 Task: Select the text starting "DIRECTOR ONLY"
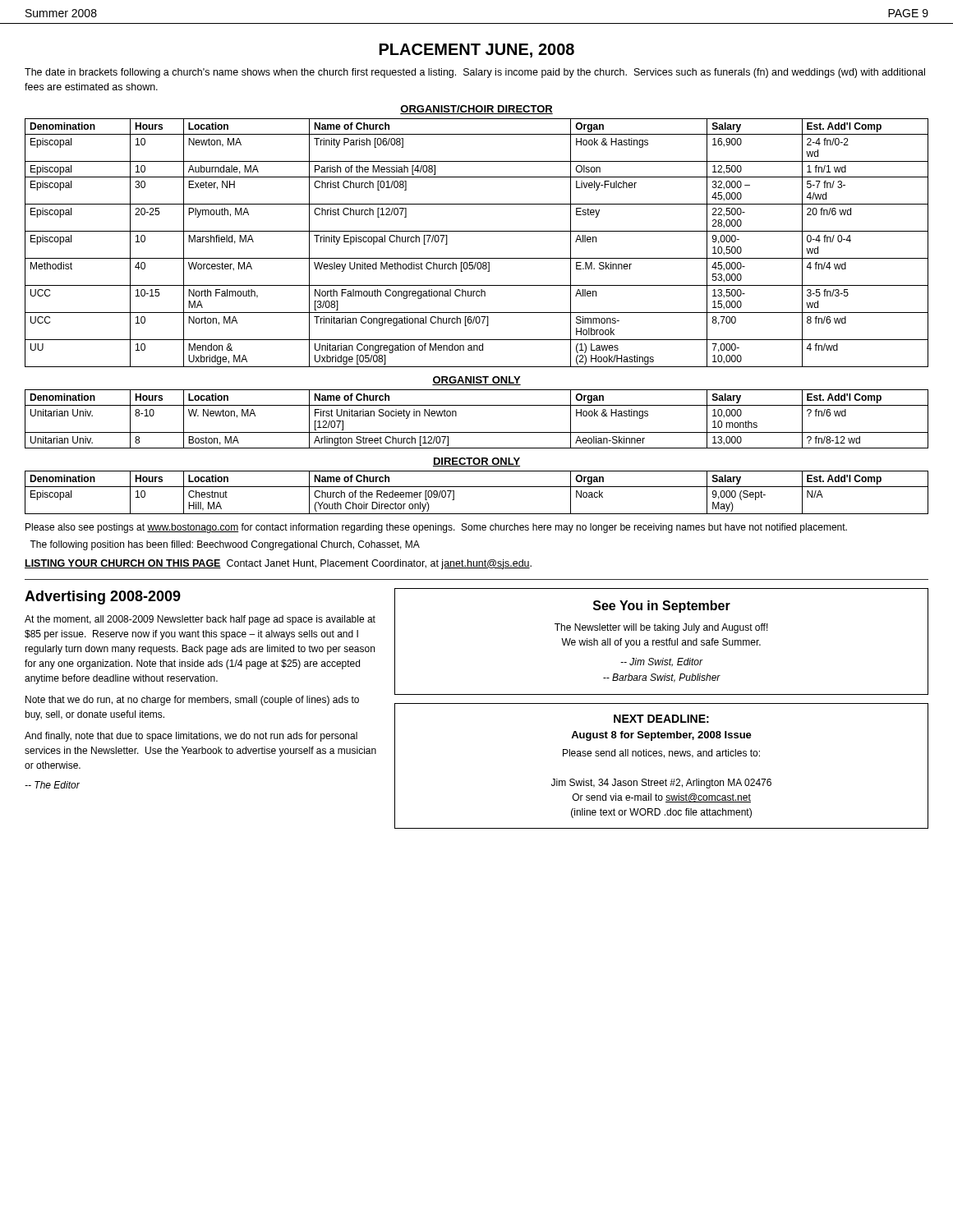[476, 461]
